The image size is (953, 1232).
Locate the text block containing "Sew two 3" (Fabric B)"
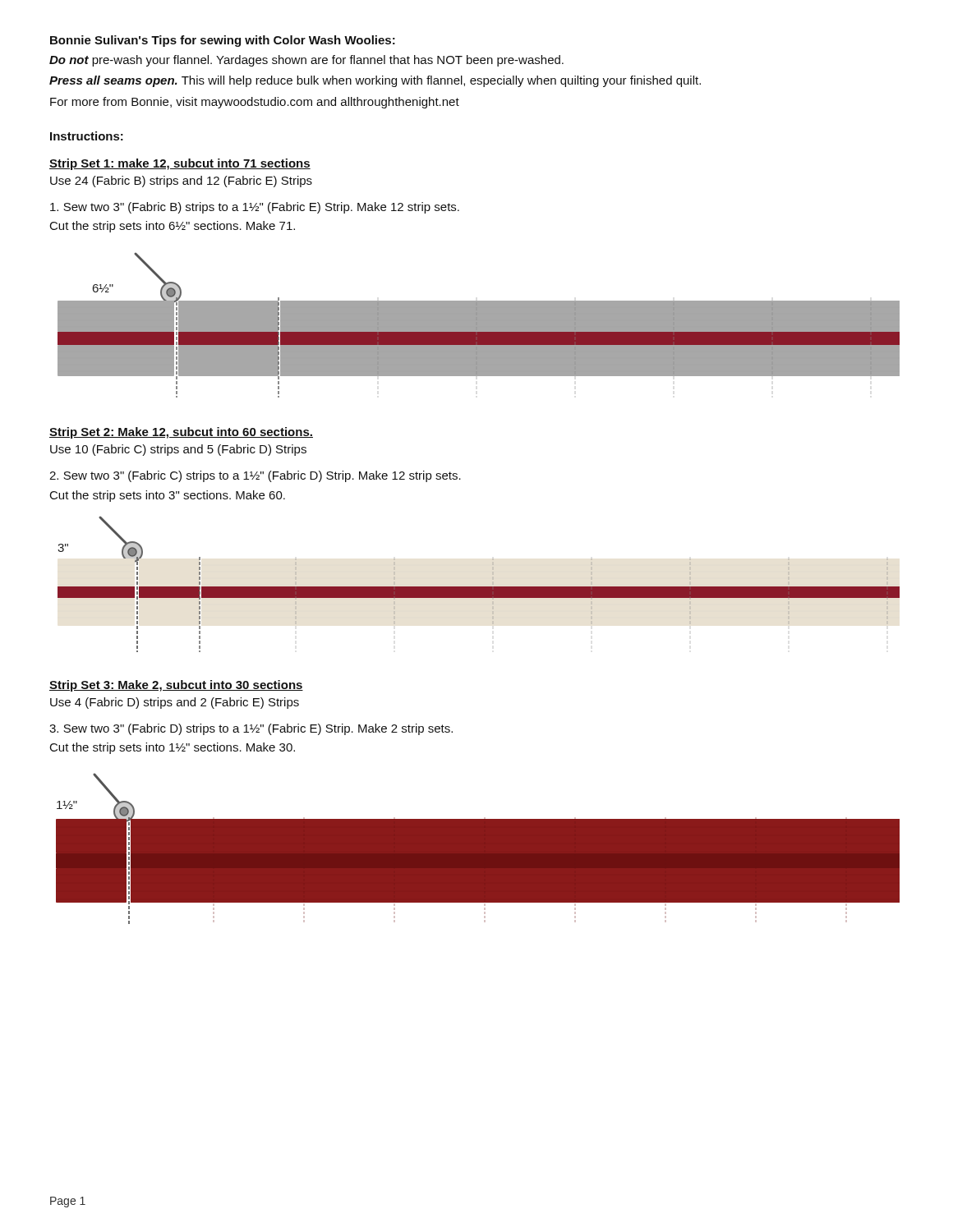[x=255, y=216]
